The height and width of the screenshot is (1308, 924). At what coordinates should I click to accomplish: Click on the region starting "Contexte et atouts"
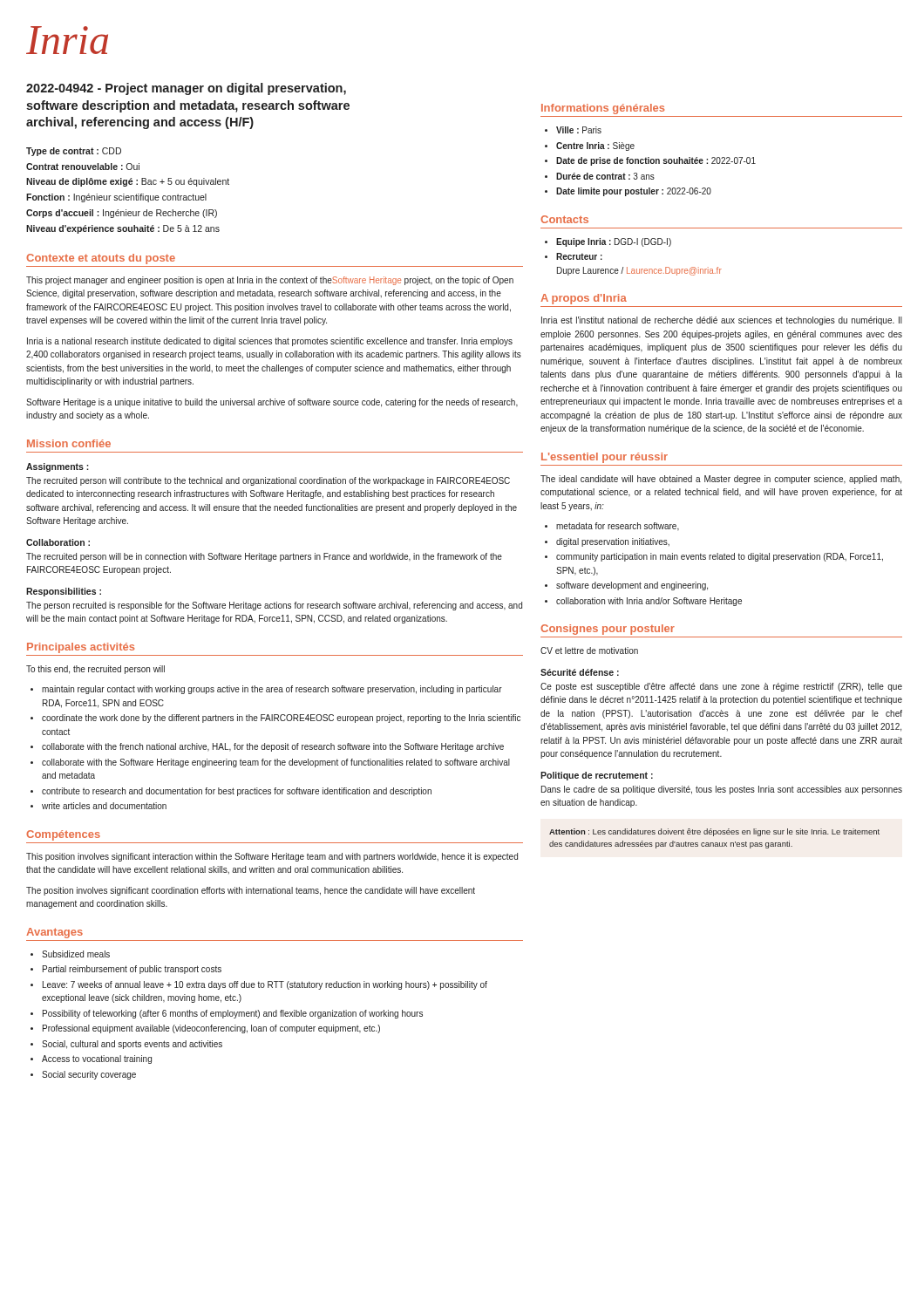click(x=101, y=257)
